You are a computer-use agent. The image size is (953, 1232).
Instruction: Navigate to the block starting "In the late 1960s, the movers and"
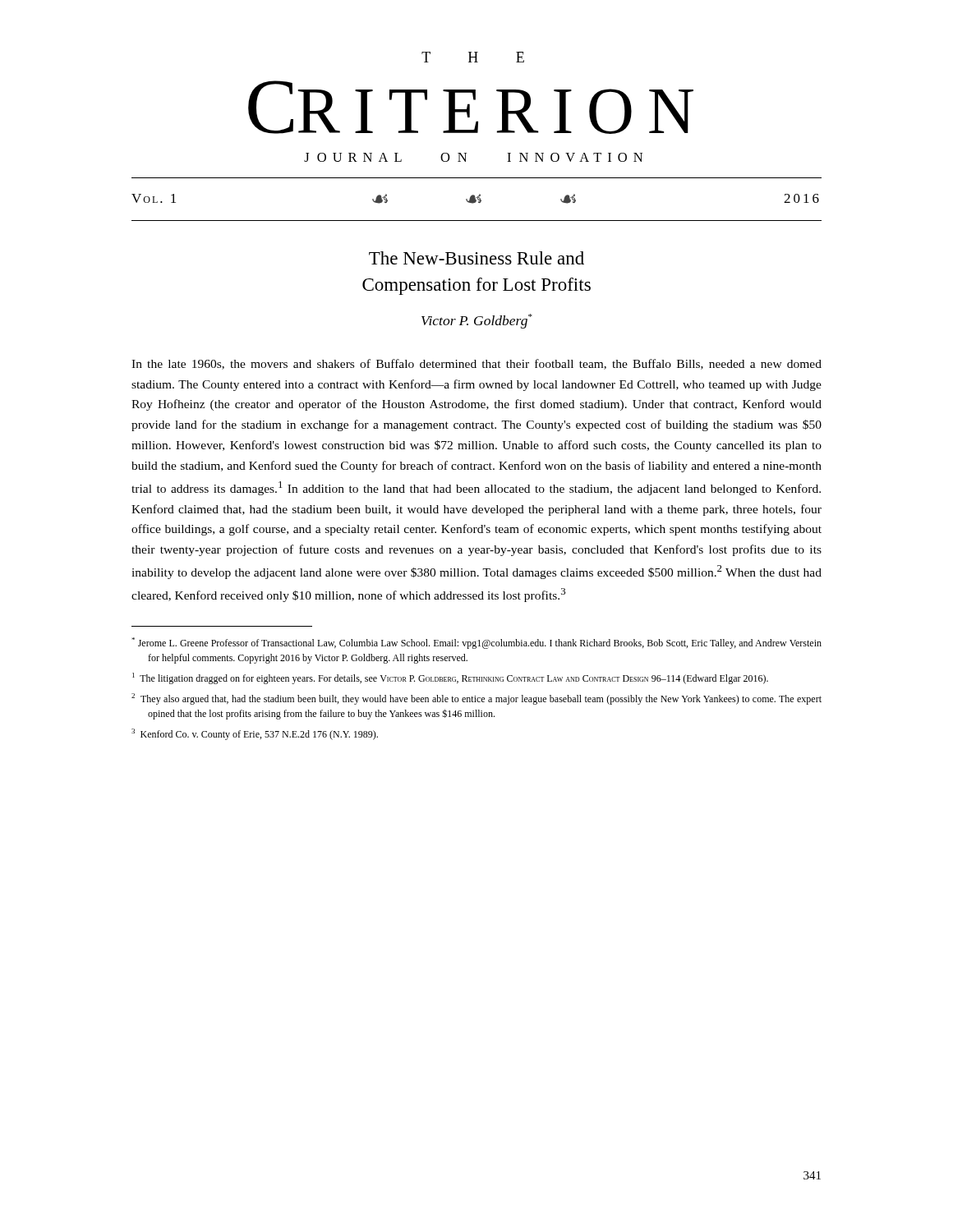(x=476, y=480)
